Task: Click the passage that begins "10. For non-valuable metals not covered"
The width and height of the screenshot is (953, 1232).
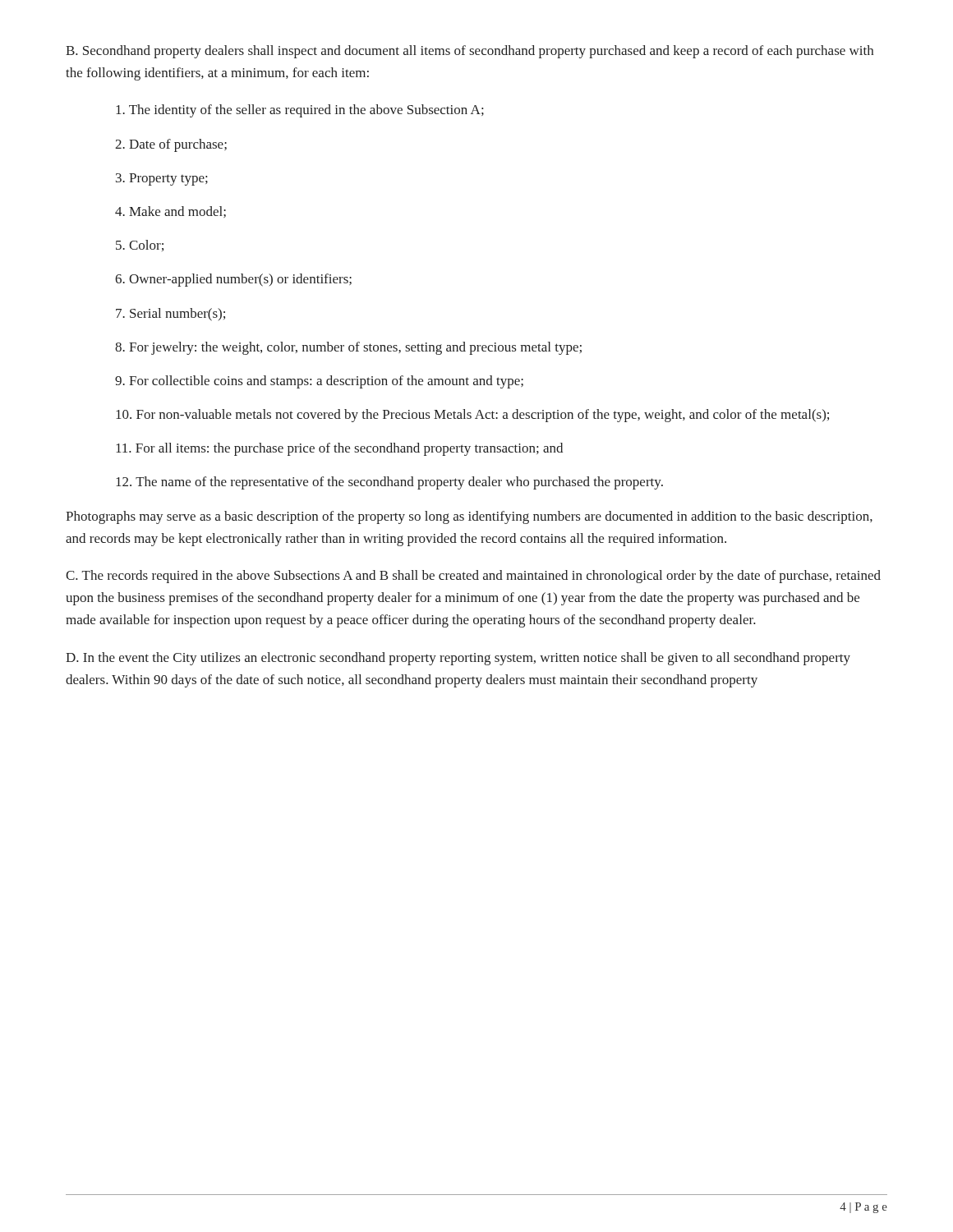Action: 473,414
